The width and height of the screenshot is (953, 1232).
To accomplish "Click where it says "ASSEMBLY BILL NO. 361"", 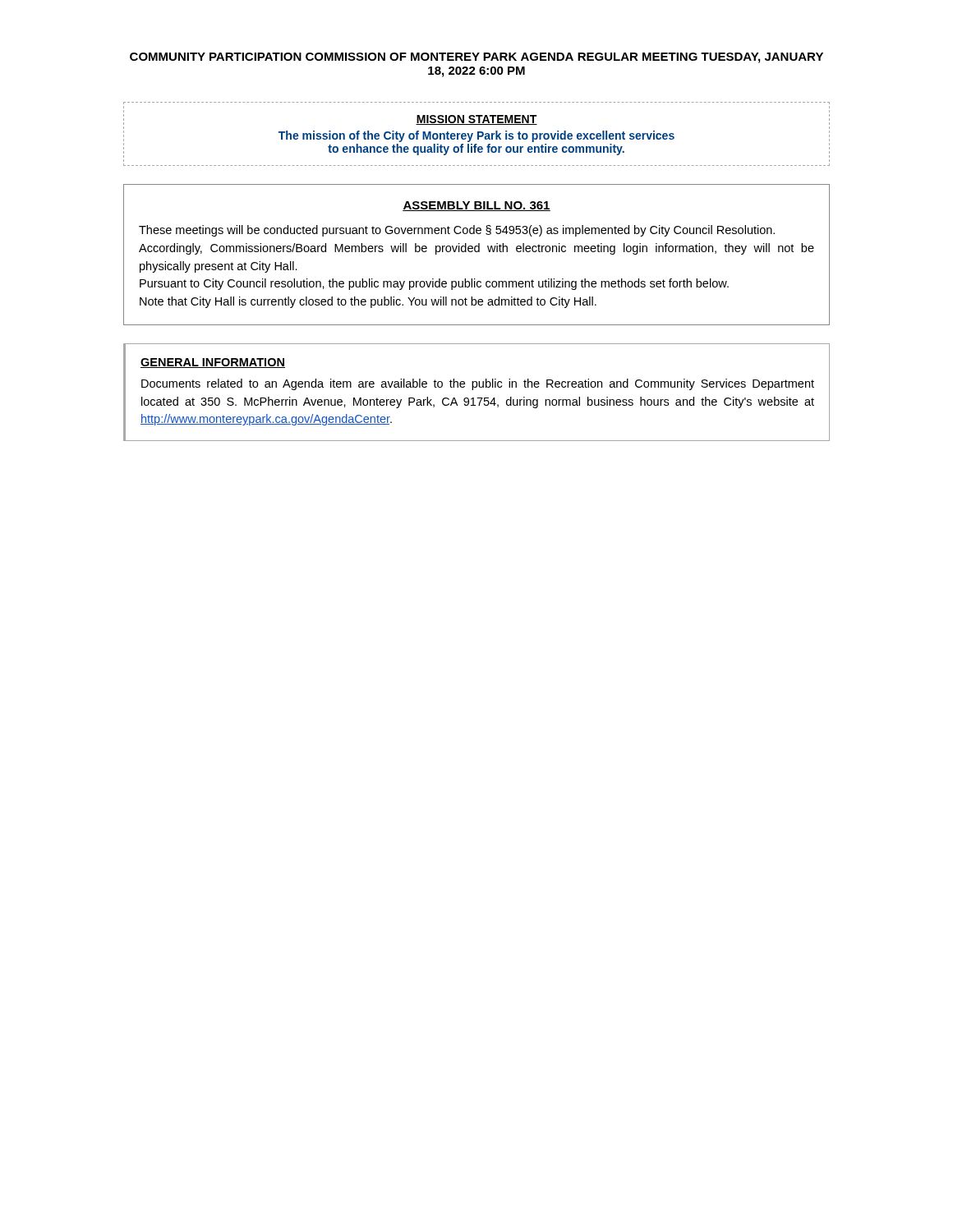I will (x=476, y=205).
